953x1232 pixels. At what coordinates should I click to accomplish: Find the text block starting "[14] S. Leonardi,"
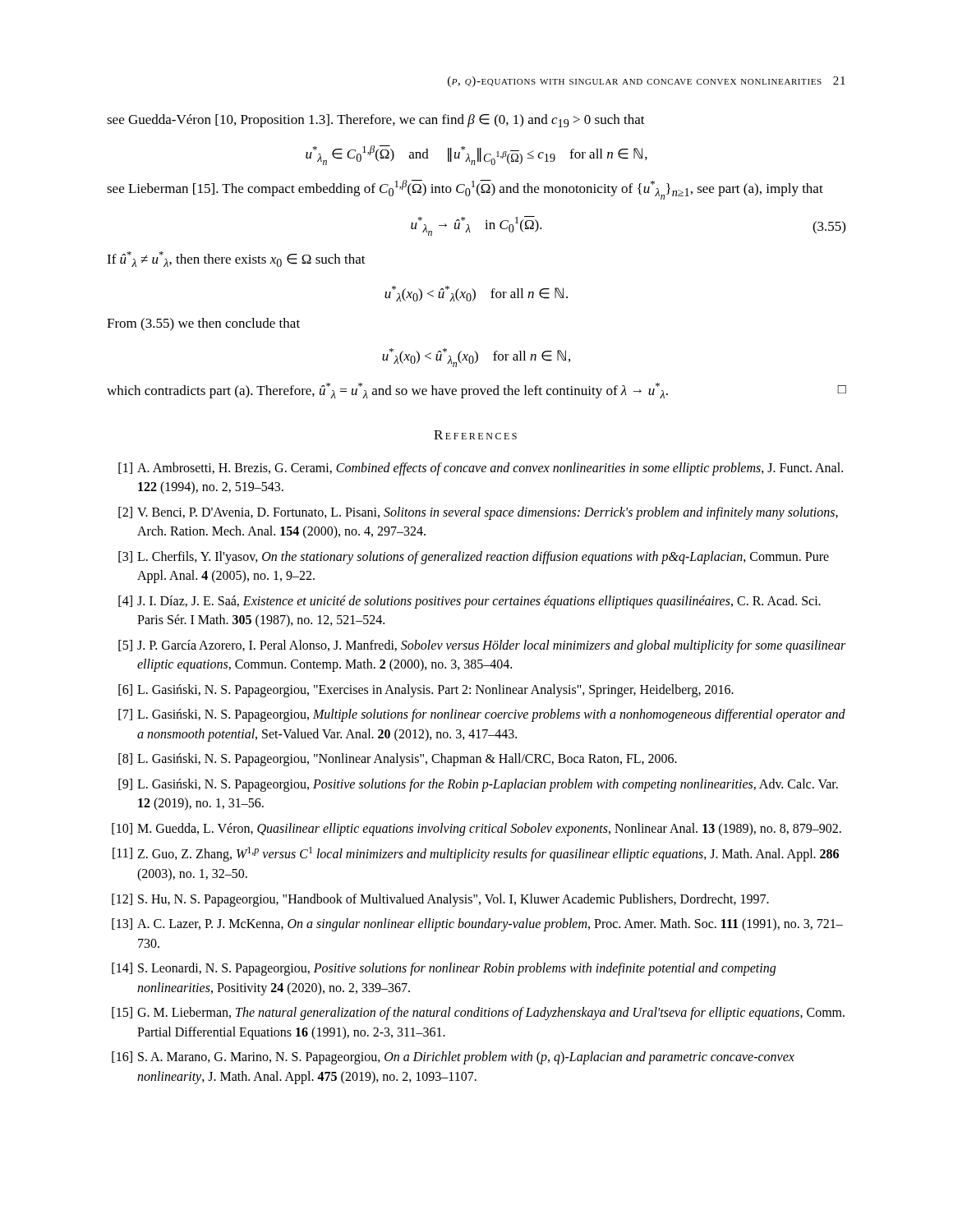(476, 978)
